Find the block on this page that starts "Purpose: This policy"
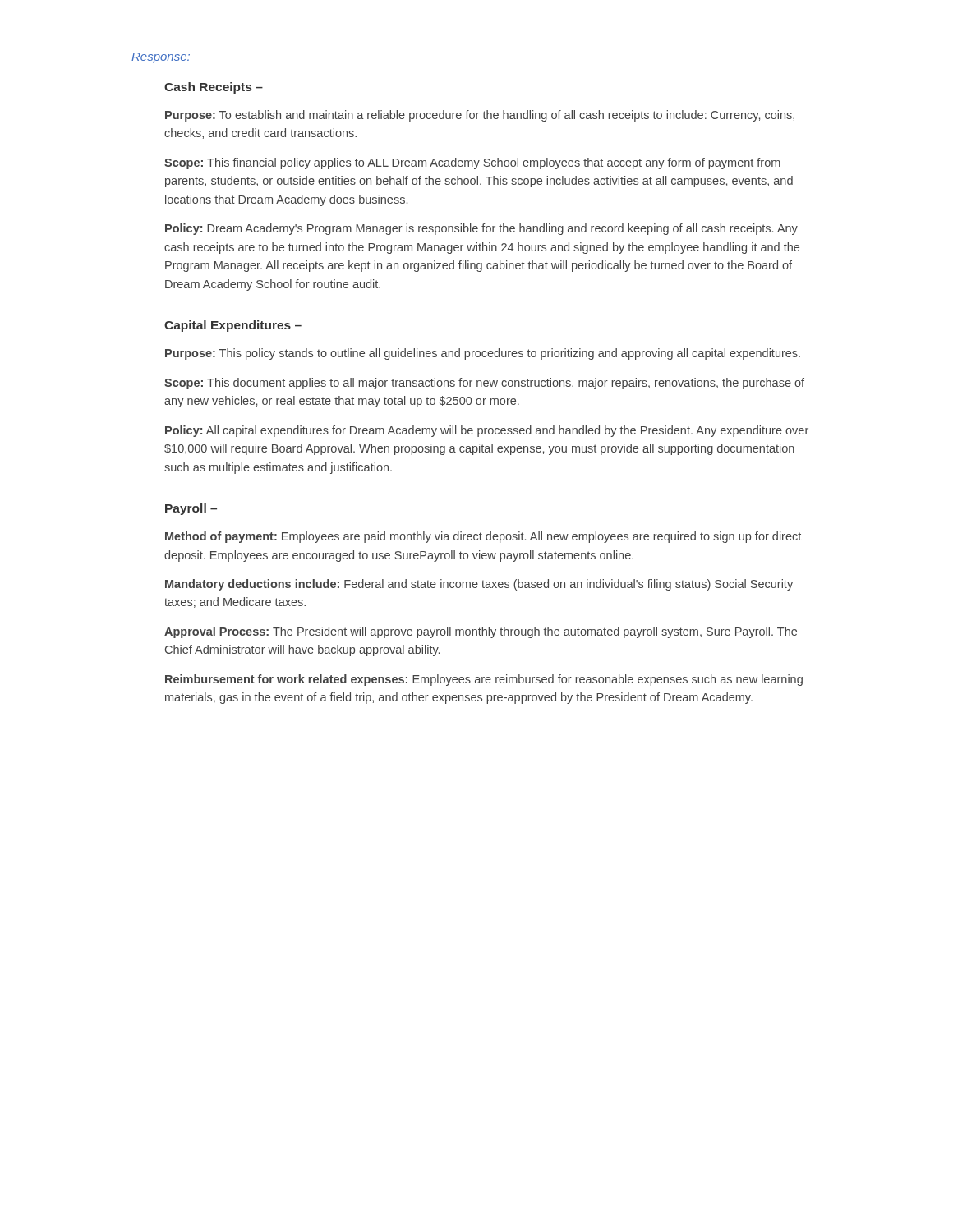This screenshot has width=953, height=1232. coord(483,353)
